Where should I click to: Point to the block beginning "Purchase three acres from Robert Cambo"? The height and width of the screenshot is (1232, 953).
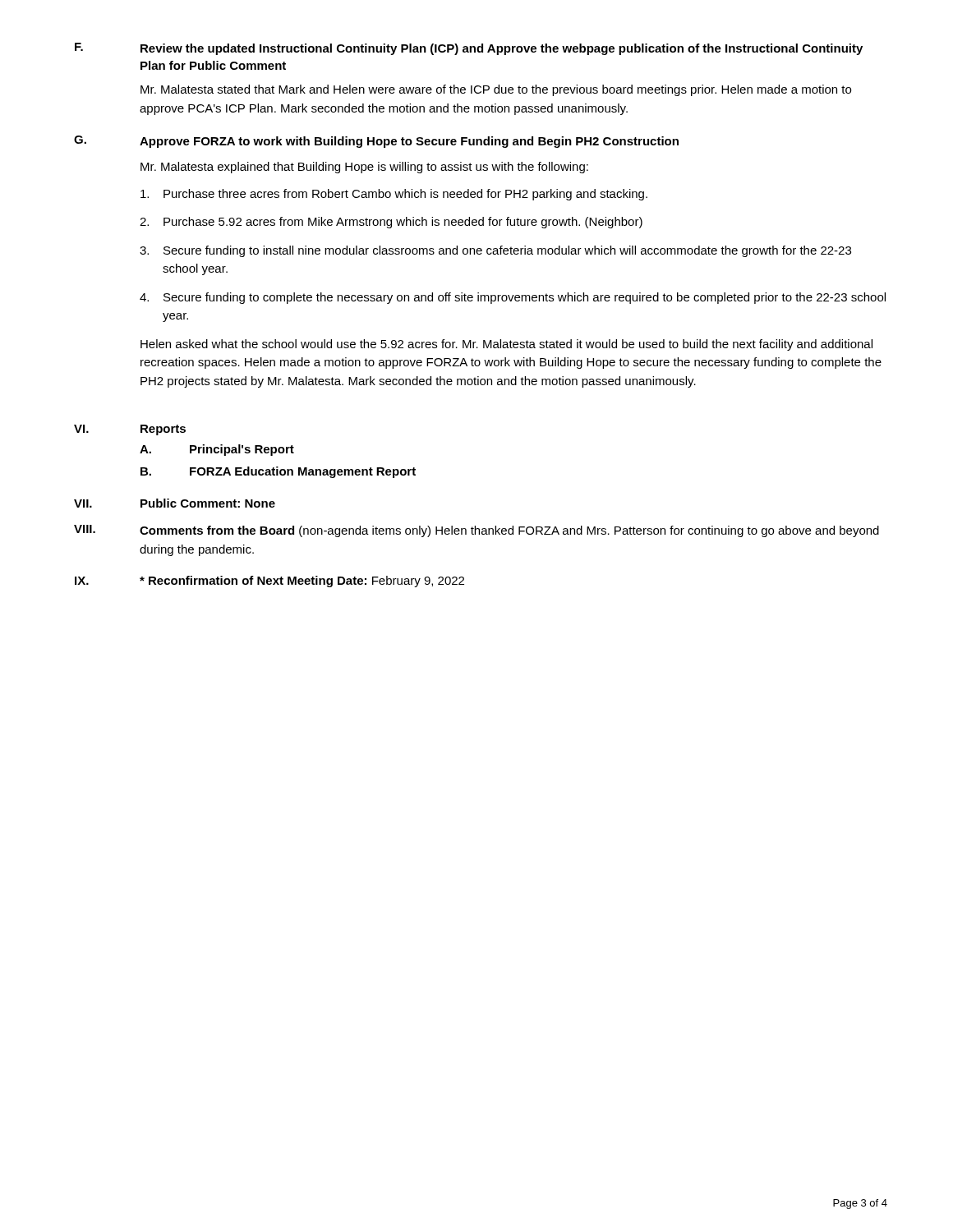[x=513, y=194]
